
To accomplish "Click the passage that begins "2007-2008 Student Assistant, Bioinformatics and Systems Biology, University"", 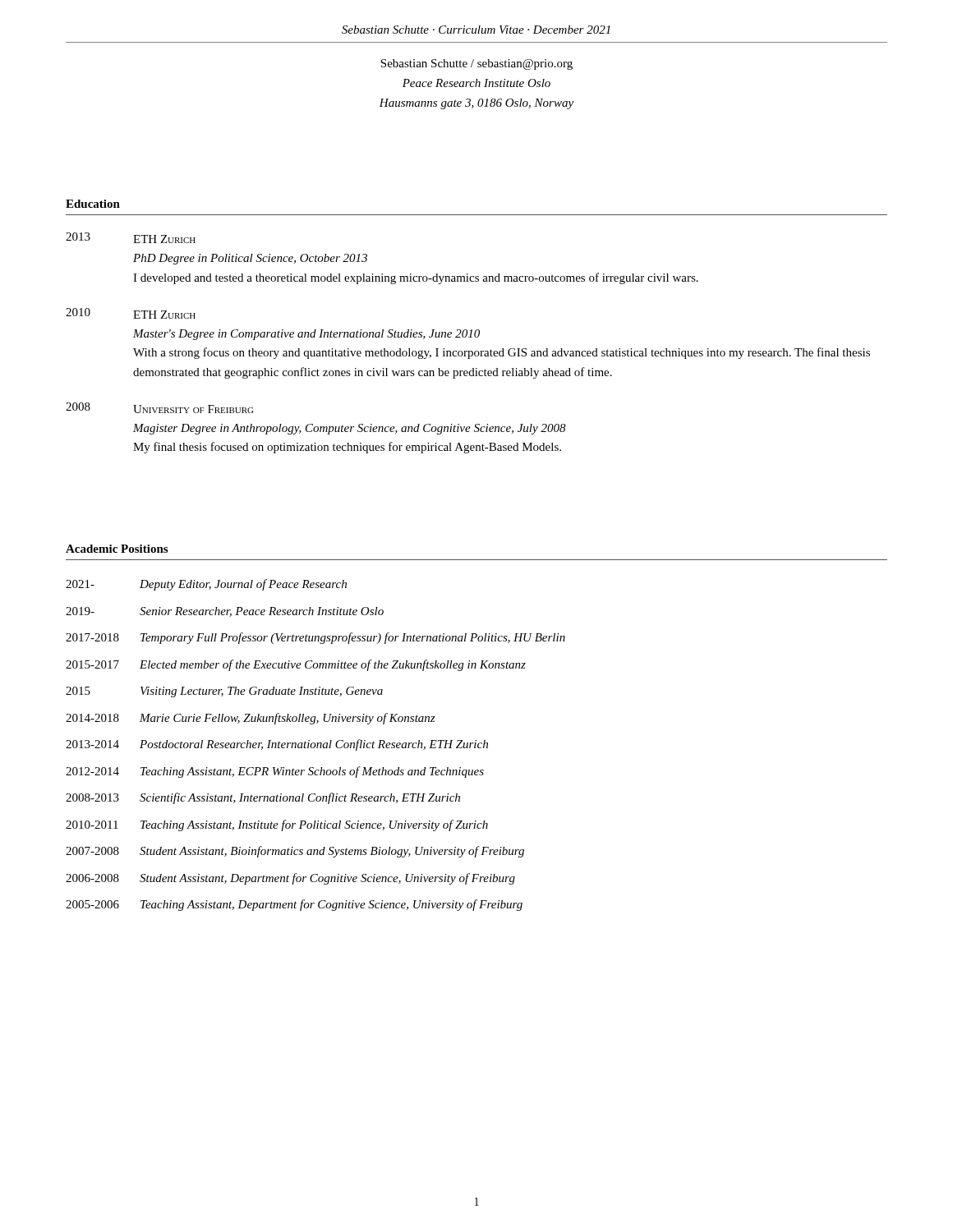I will coord(476,851).
